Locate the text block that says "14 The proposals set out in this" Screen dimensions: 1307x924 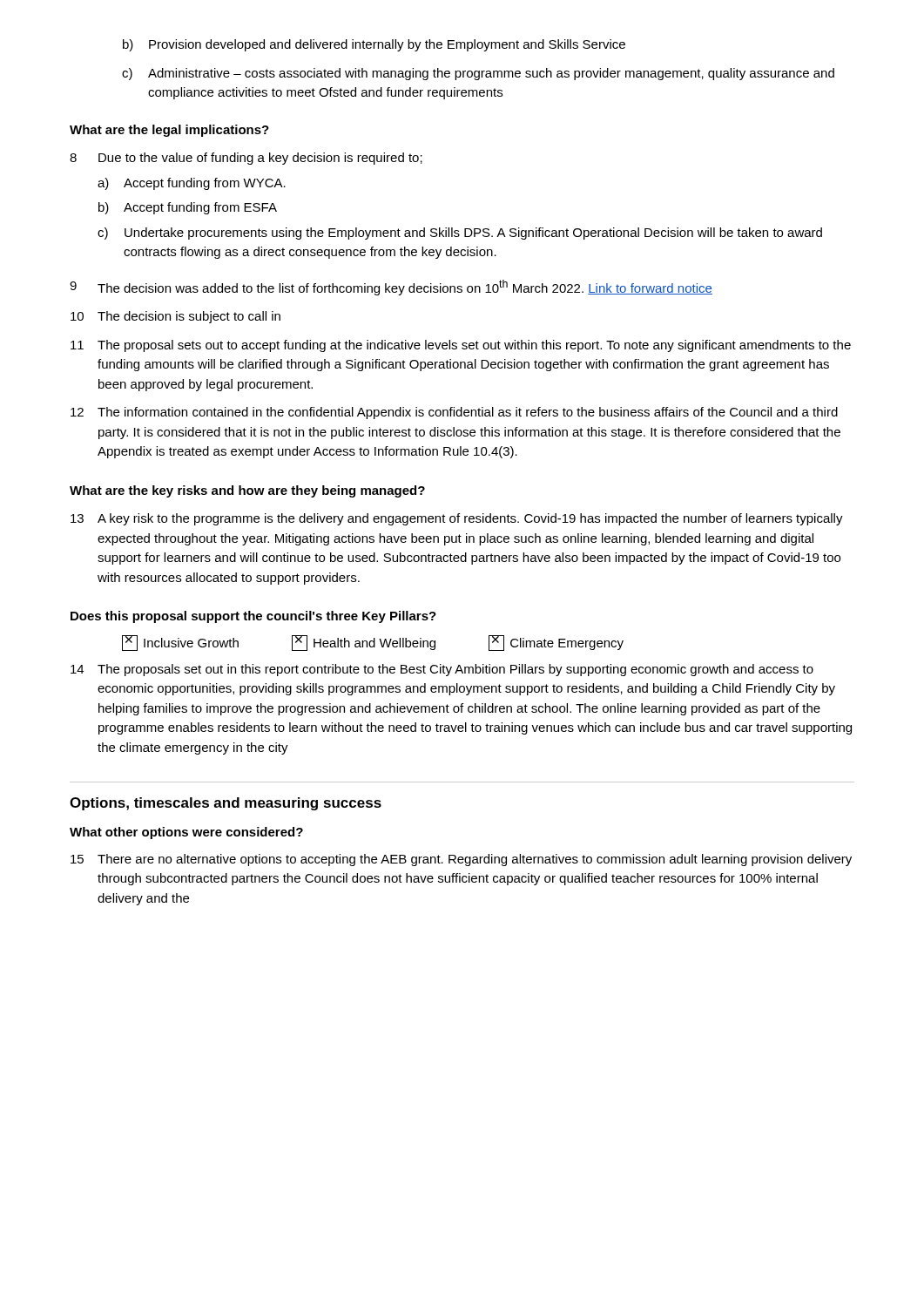point(462,708)
